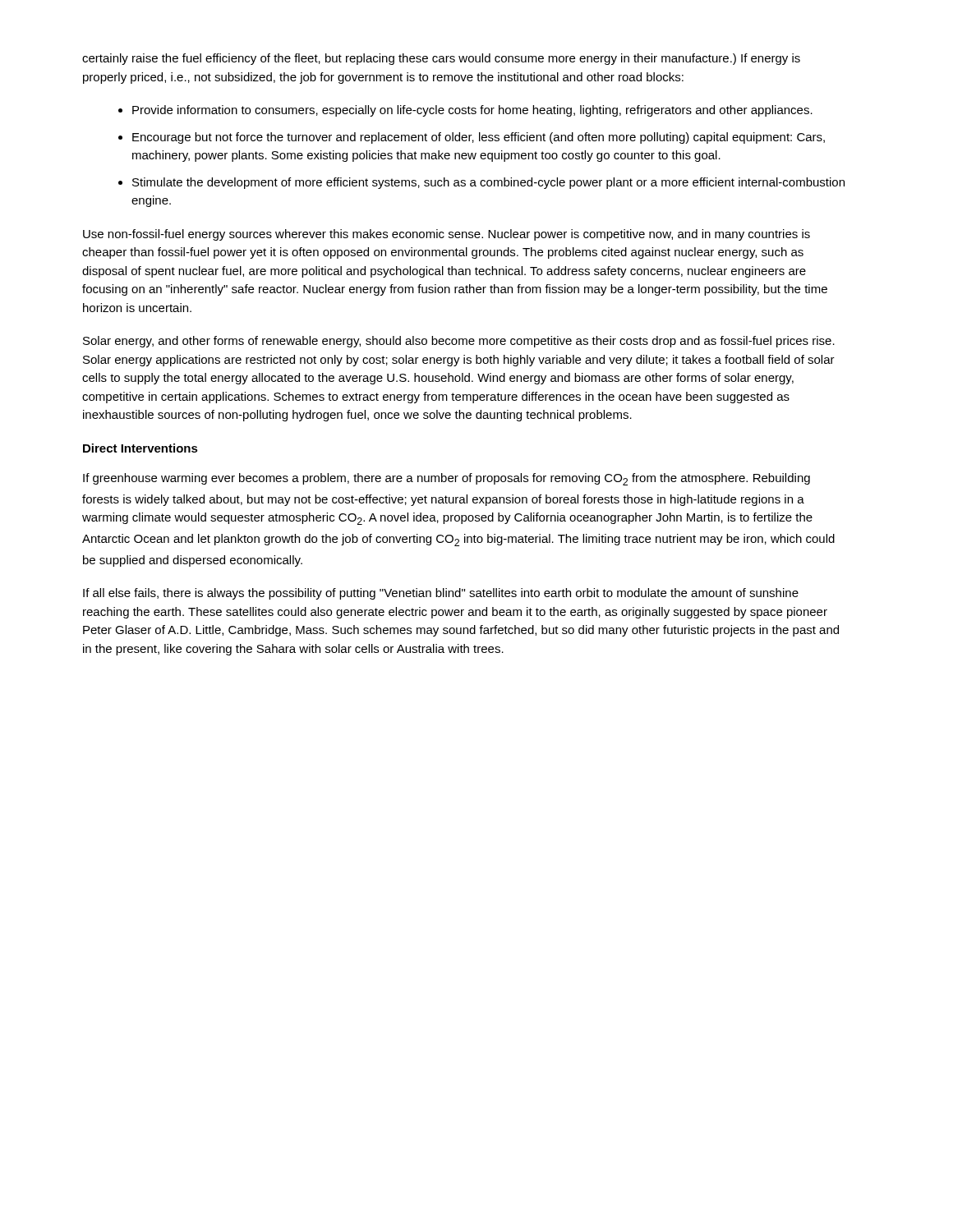Select the text block that reads "Use non-fossil-fuel energy sources wherever this makes"
953x1232 pixels.
[x=455, y=270]
